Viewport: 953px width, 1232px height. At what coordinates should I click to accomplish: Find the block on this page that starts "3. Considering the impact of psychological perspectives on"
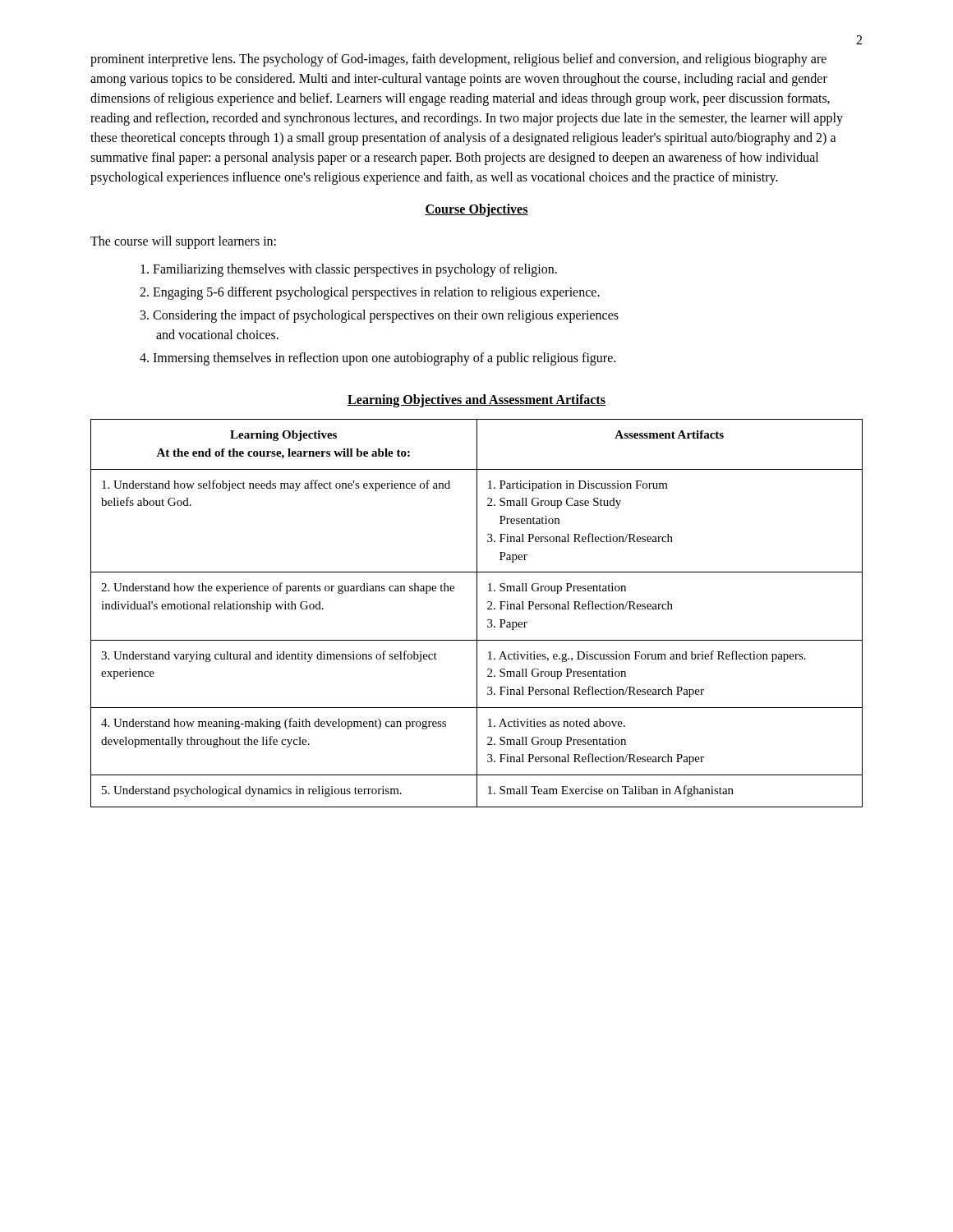(x=379, y=325)
